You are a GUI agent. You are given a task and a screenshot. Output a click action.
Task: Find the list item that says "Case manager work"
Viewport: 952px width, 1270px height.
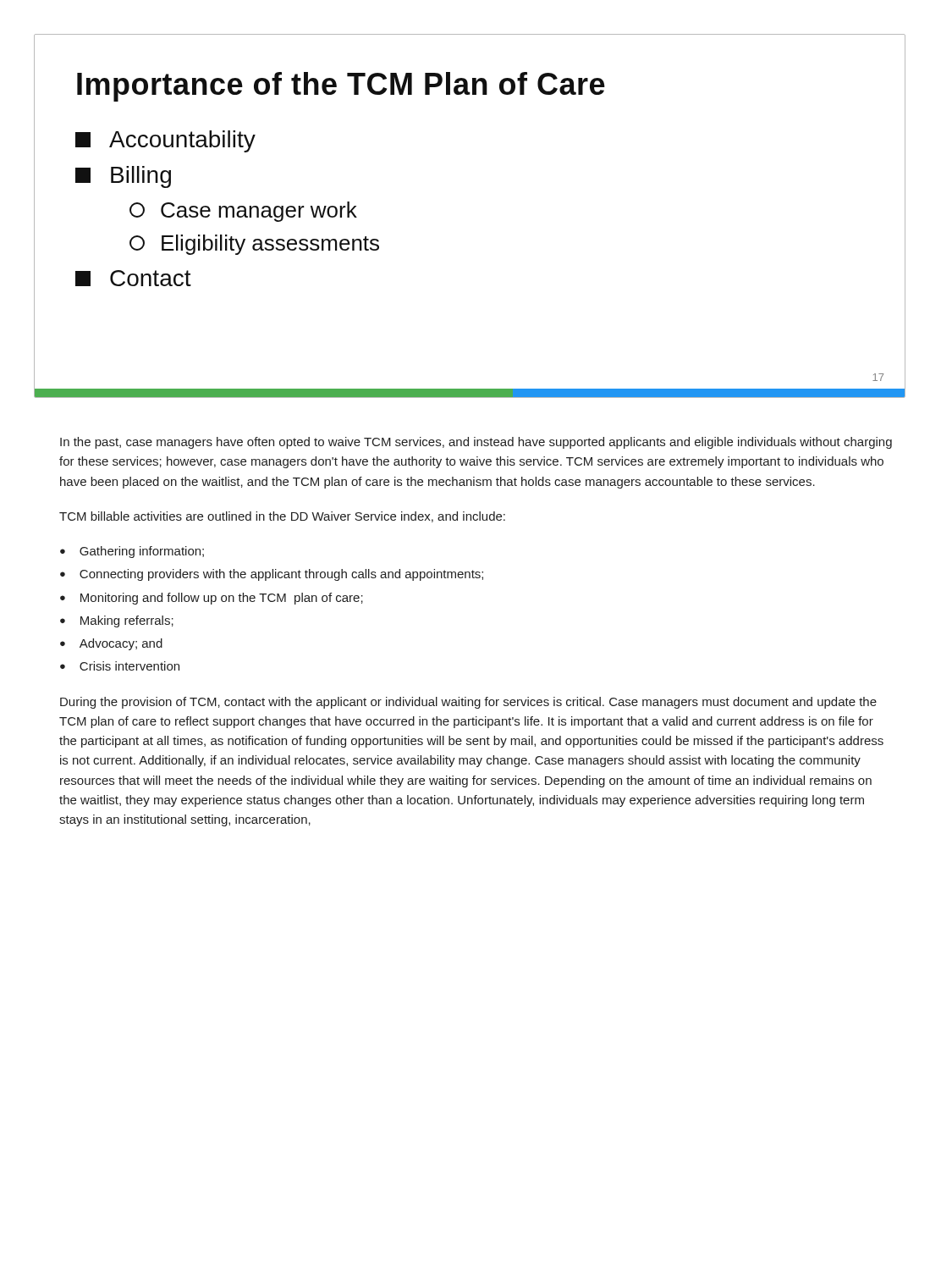(x=243, y=212)
